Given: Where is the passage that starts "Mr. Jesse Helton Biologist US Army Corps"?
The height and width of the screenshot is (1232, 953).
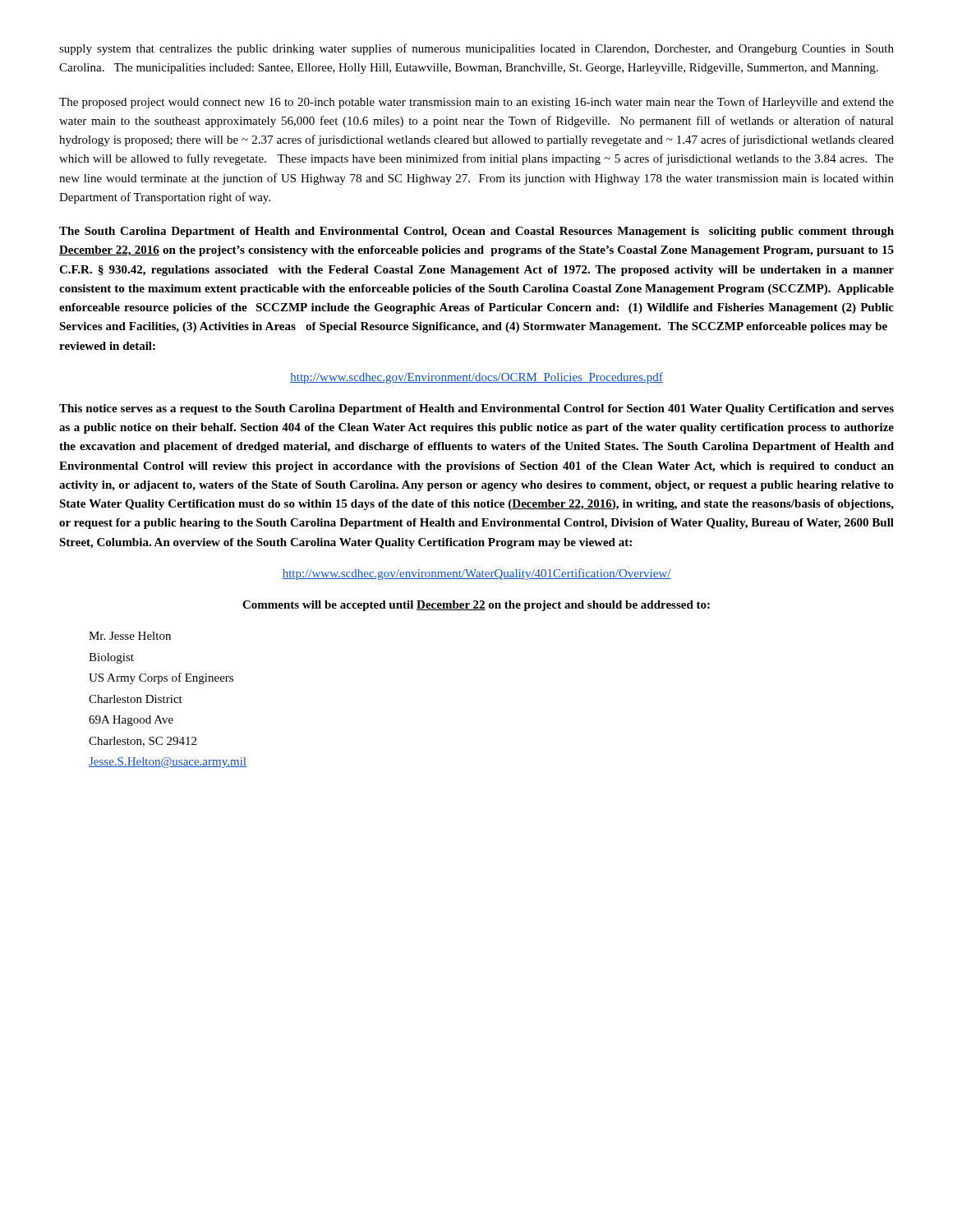Looking at the screenshot, I should [x=168, y=699].
